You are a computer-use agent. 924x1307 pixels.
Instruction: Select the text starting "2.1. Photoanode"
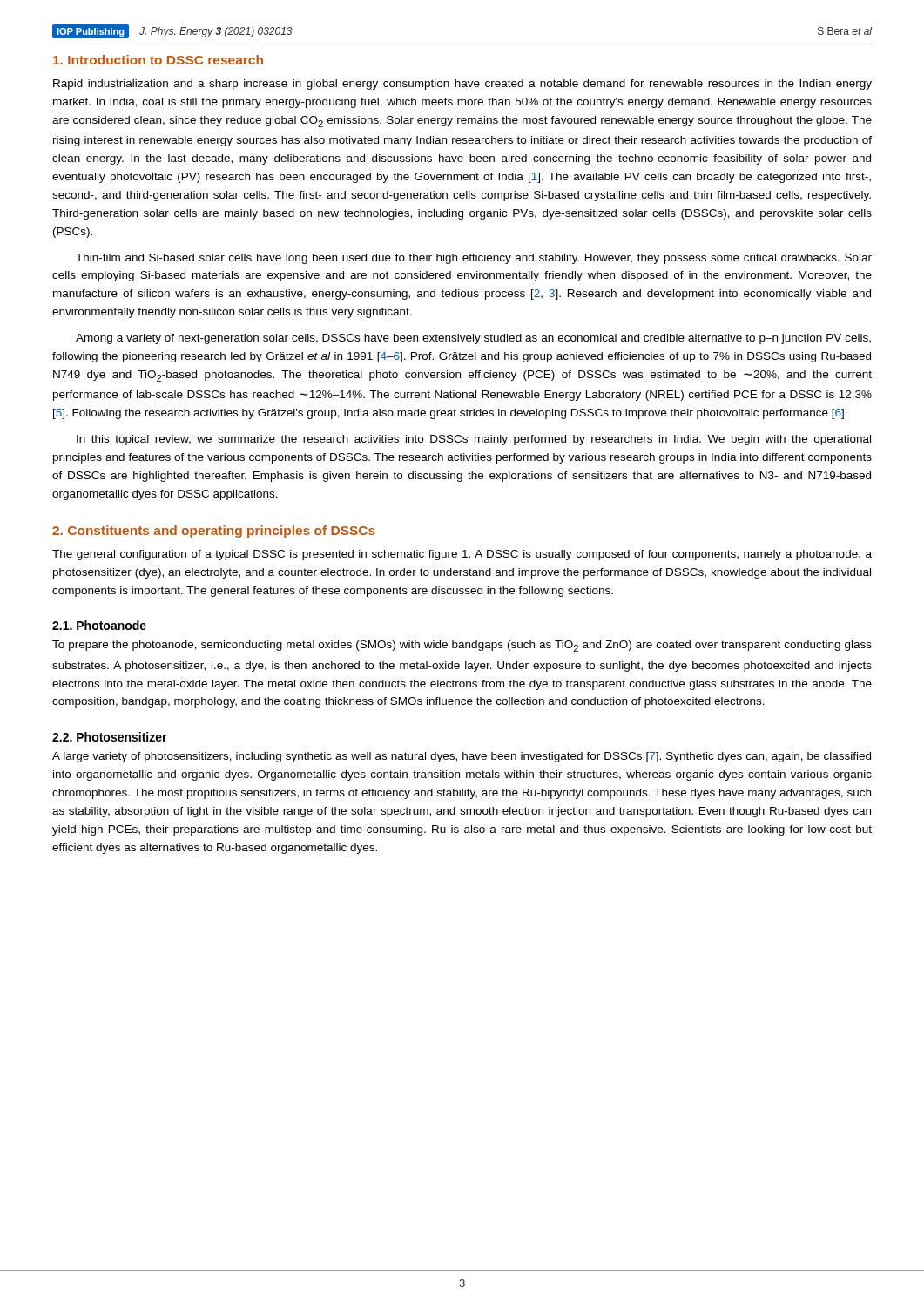tap(99, 626)
